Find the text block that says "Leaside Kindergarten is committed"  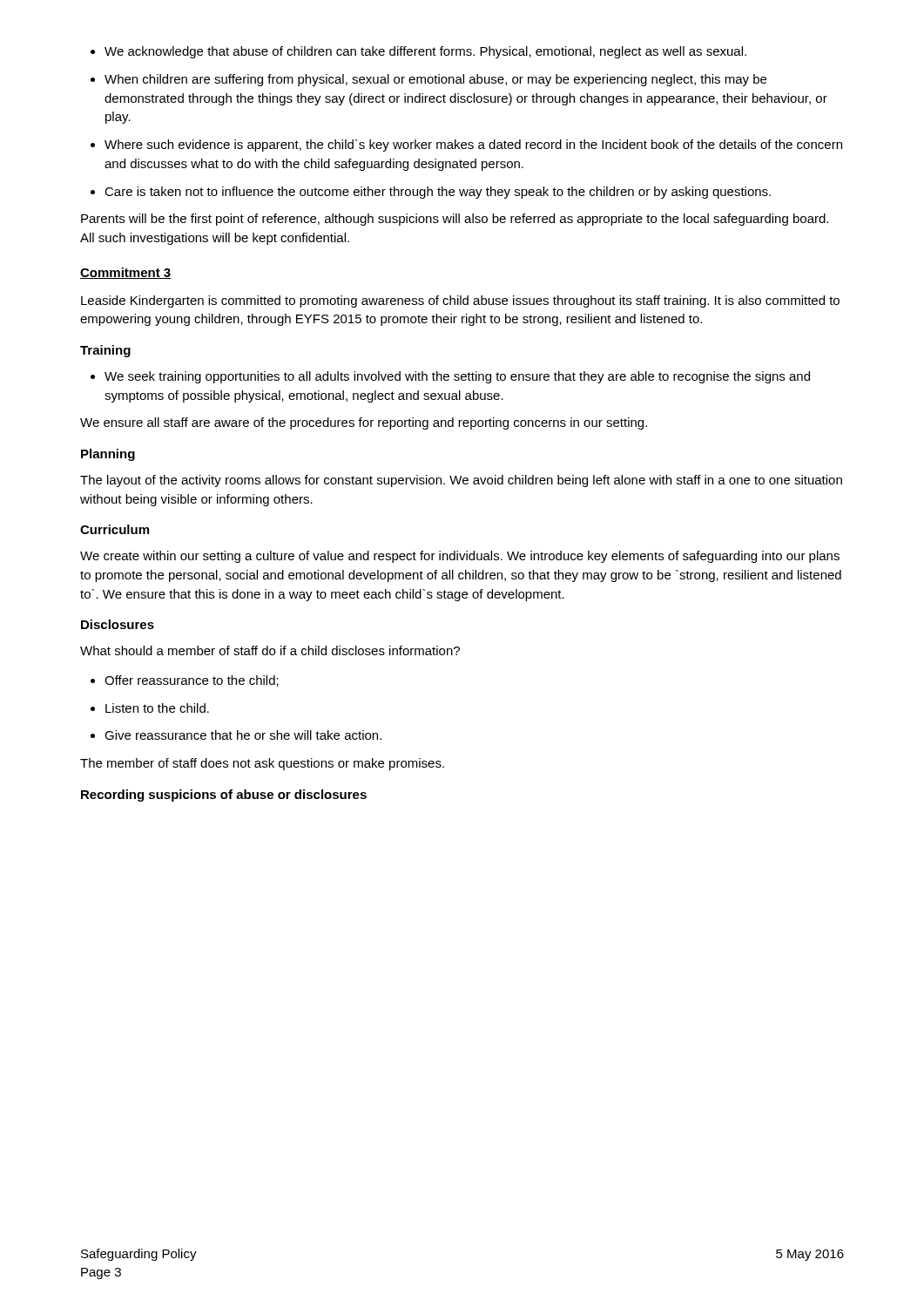tap(462, 309)
